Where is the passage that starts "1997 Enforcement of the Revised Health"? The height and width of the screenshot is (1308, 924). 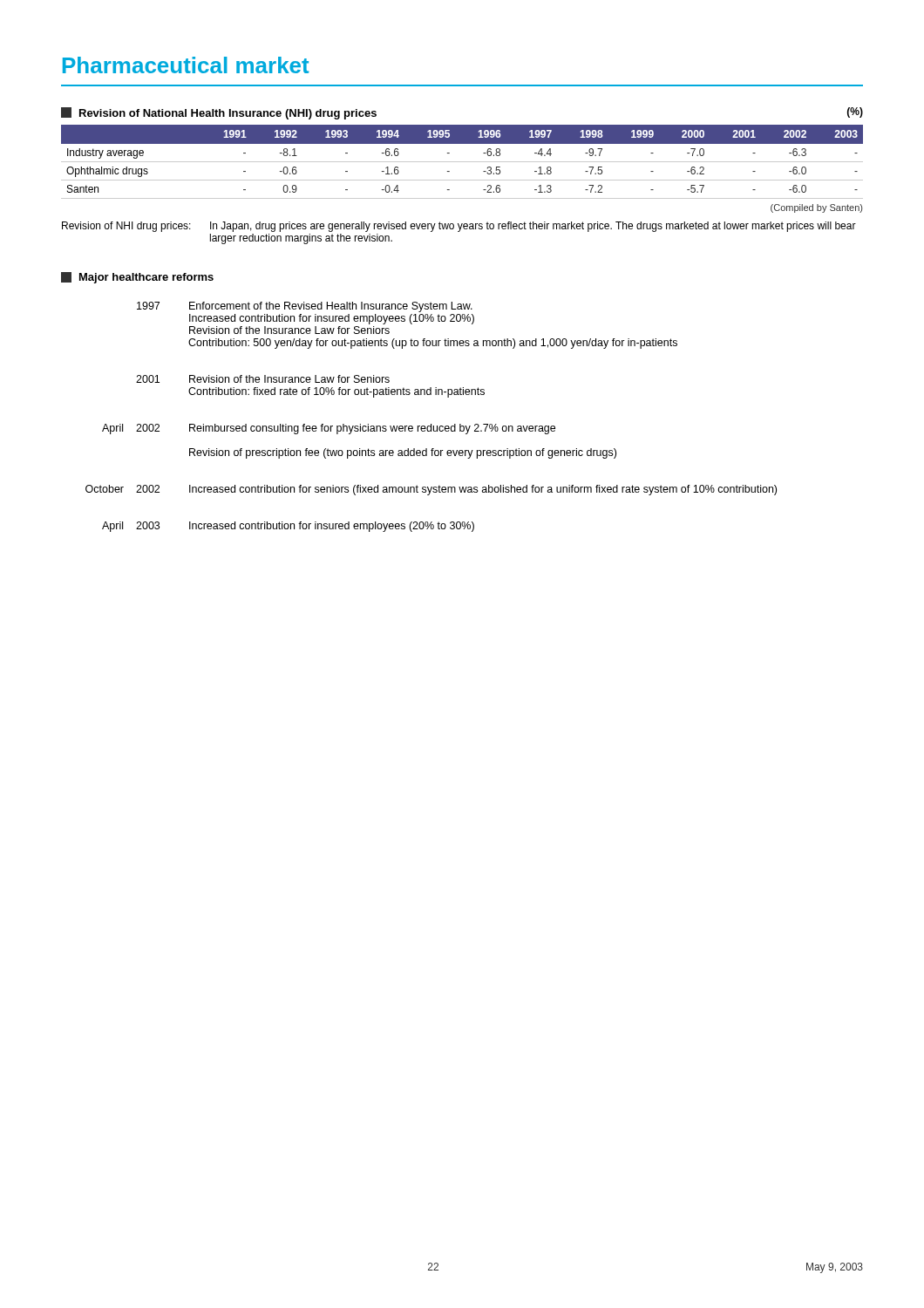click(462, 324)
